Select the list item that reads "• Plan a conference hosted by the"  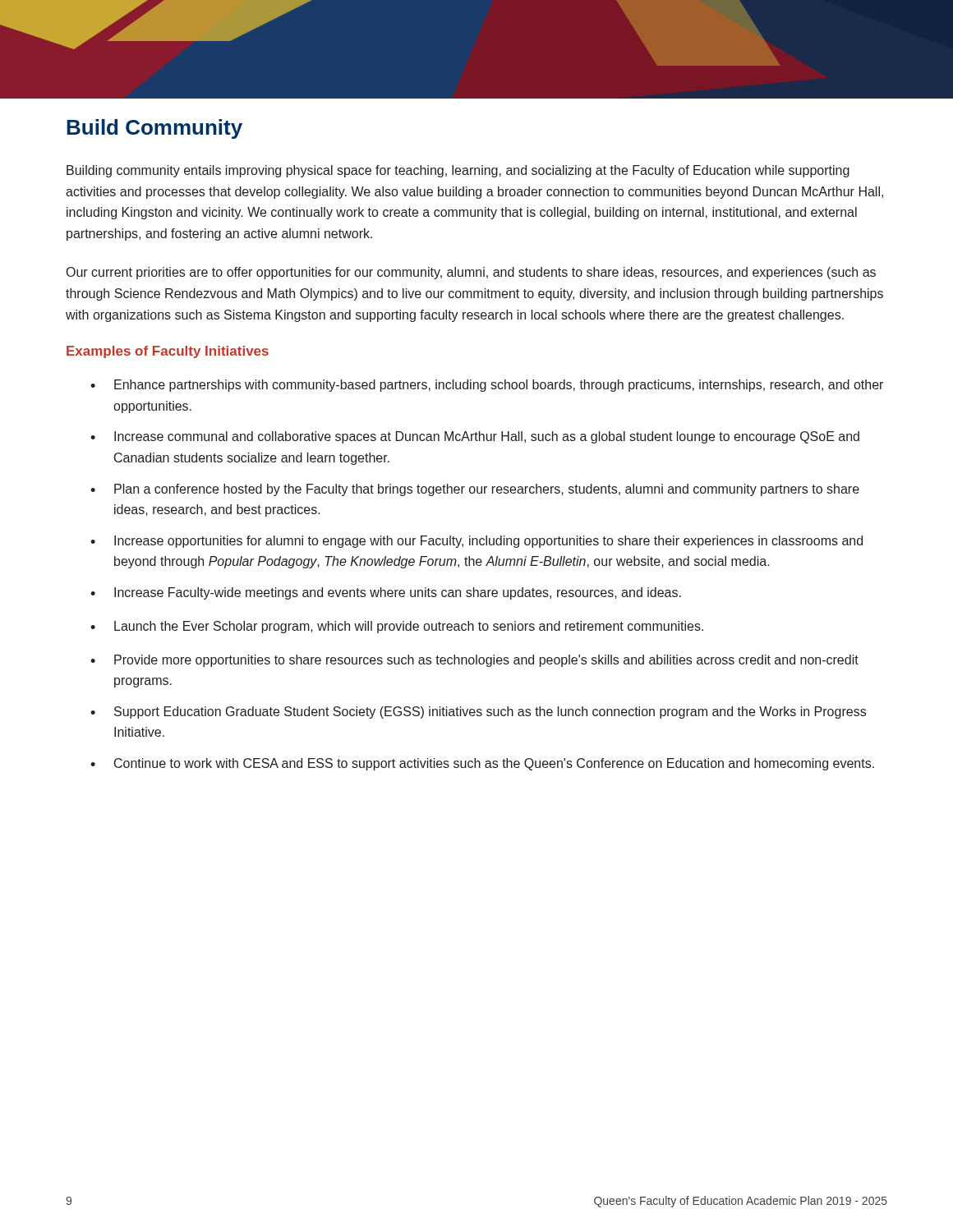pos(489,500)
